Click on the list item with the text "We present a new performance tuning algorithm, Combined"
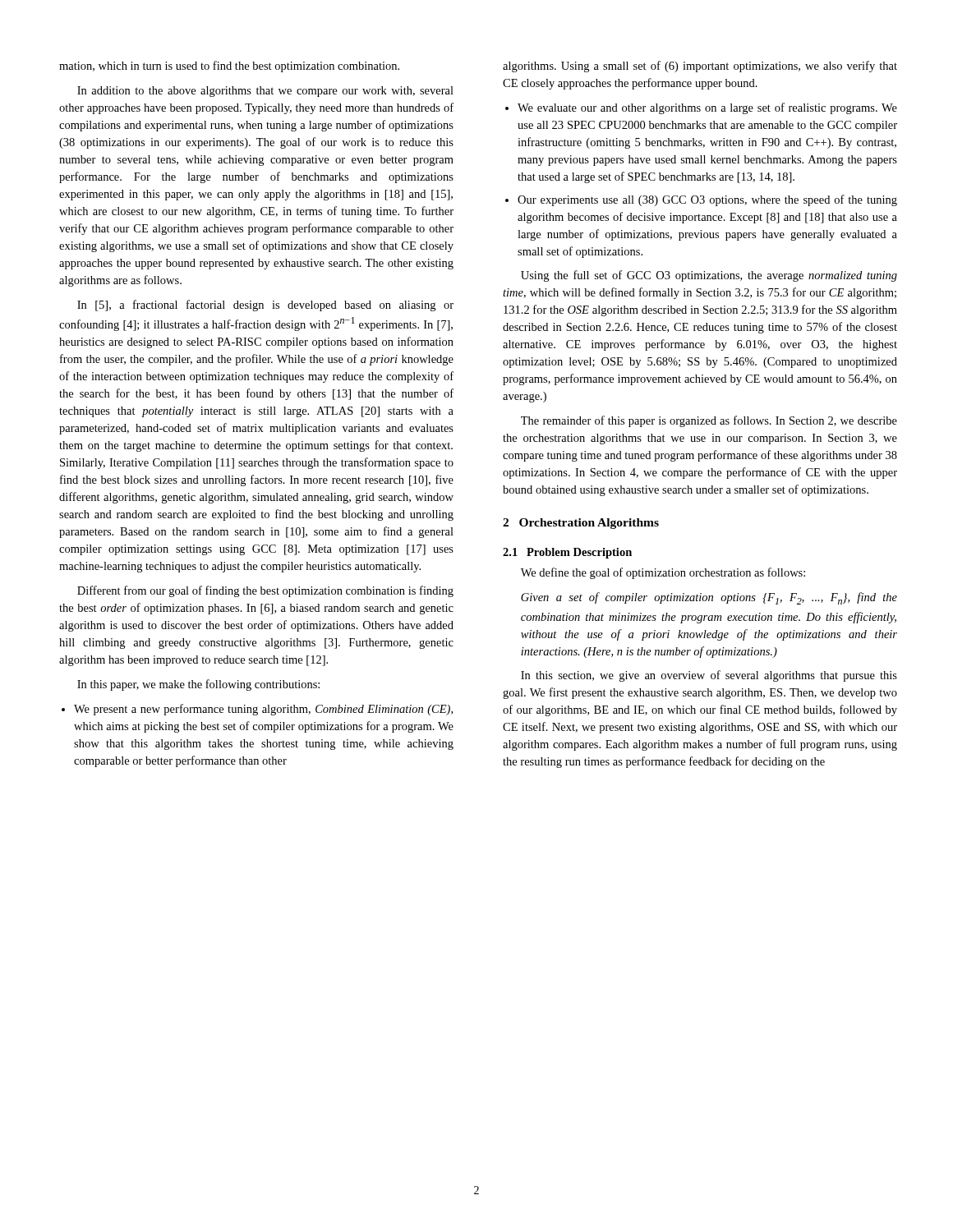Image resolution: width=953 pixels, height=1232 pixels. pyautogui.click(x=256, y=735)
